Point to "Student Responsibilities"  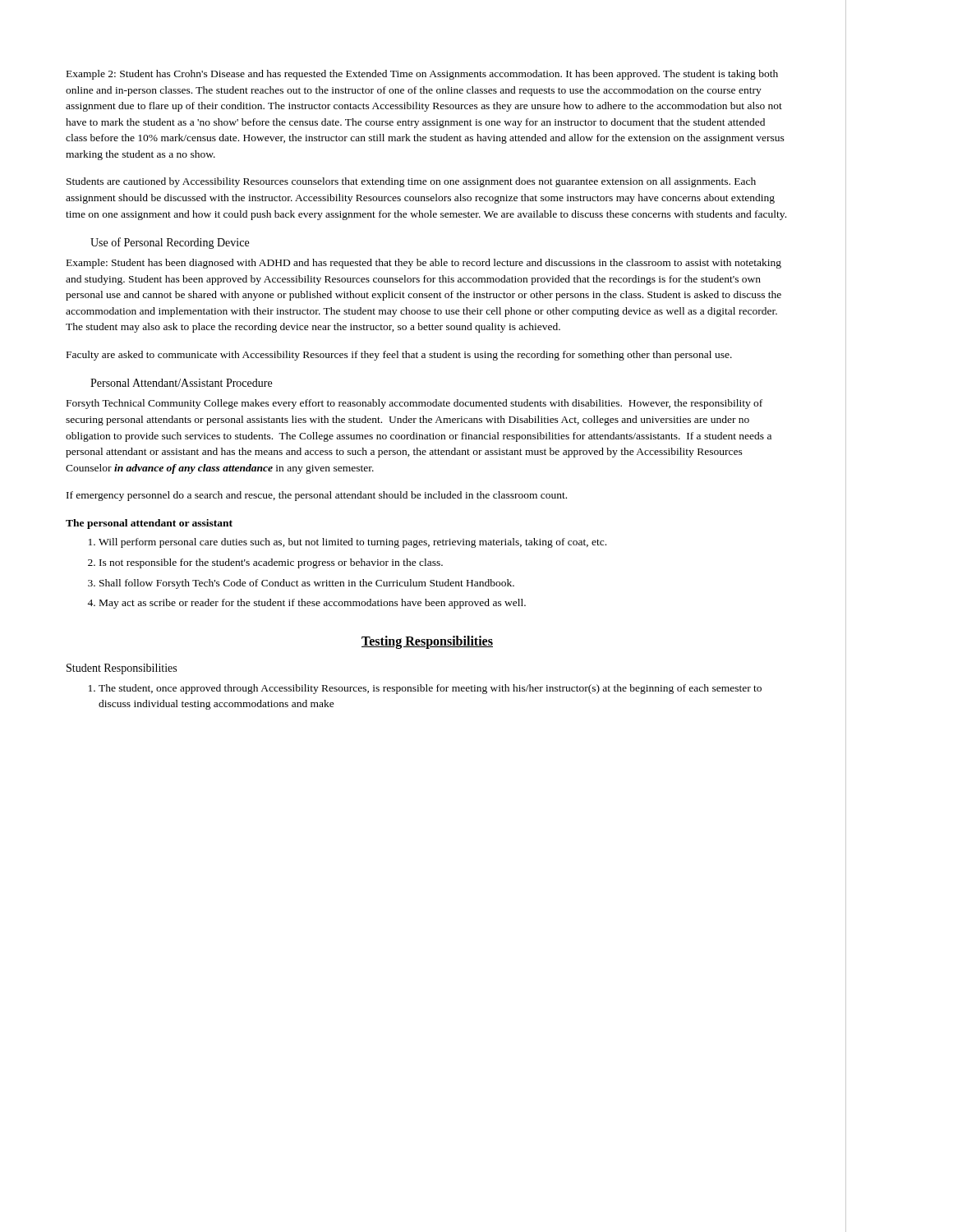pos(122,668)
